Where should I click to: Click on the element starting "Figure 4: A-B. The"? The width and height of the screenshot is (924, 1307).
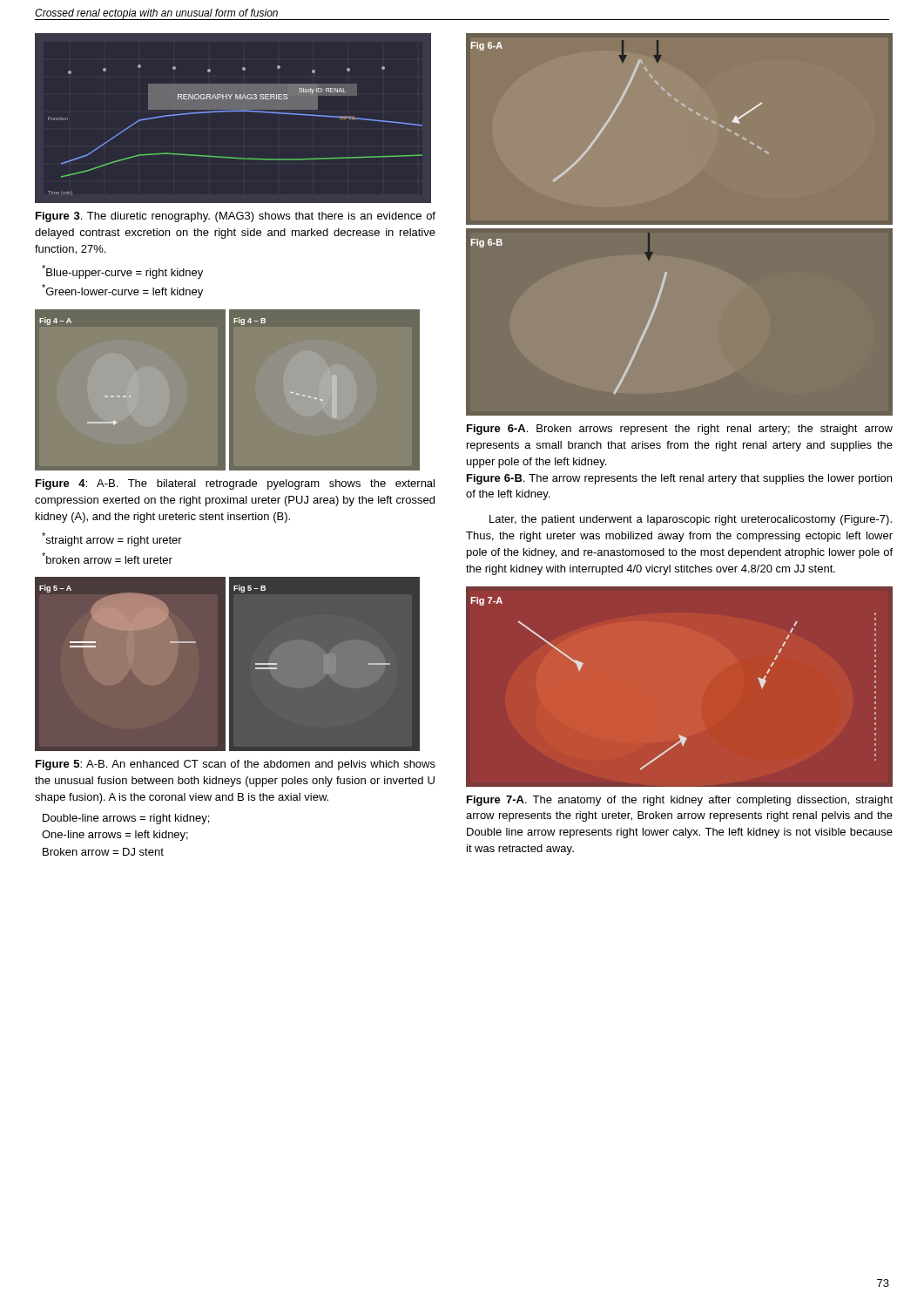coord(235,500)
